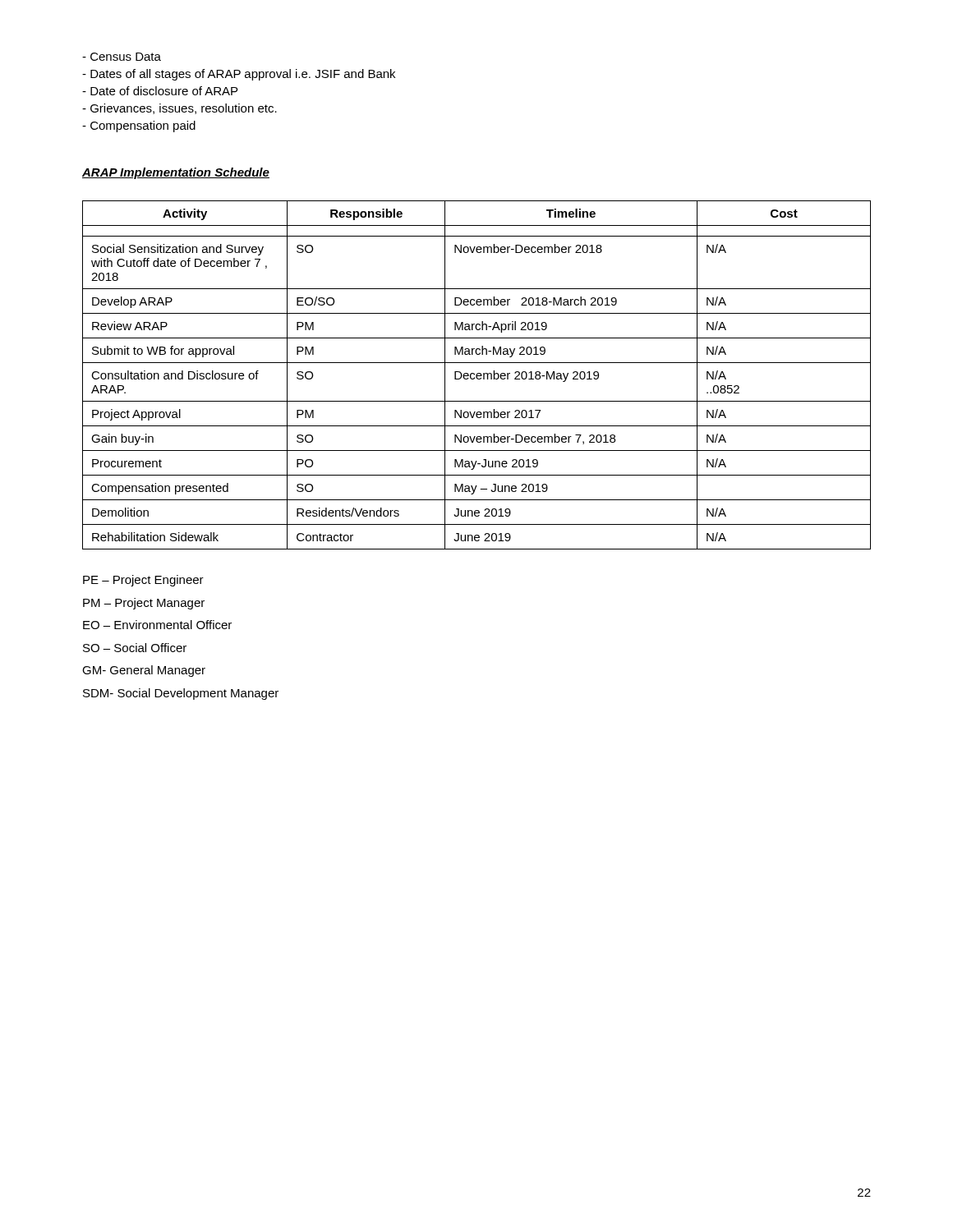Viewport: 953px width, 1232px height.
Task: Click where it says "SO – Social Officer"
Action: tap(134, 647)
